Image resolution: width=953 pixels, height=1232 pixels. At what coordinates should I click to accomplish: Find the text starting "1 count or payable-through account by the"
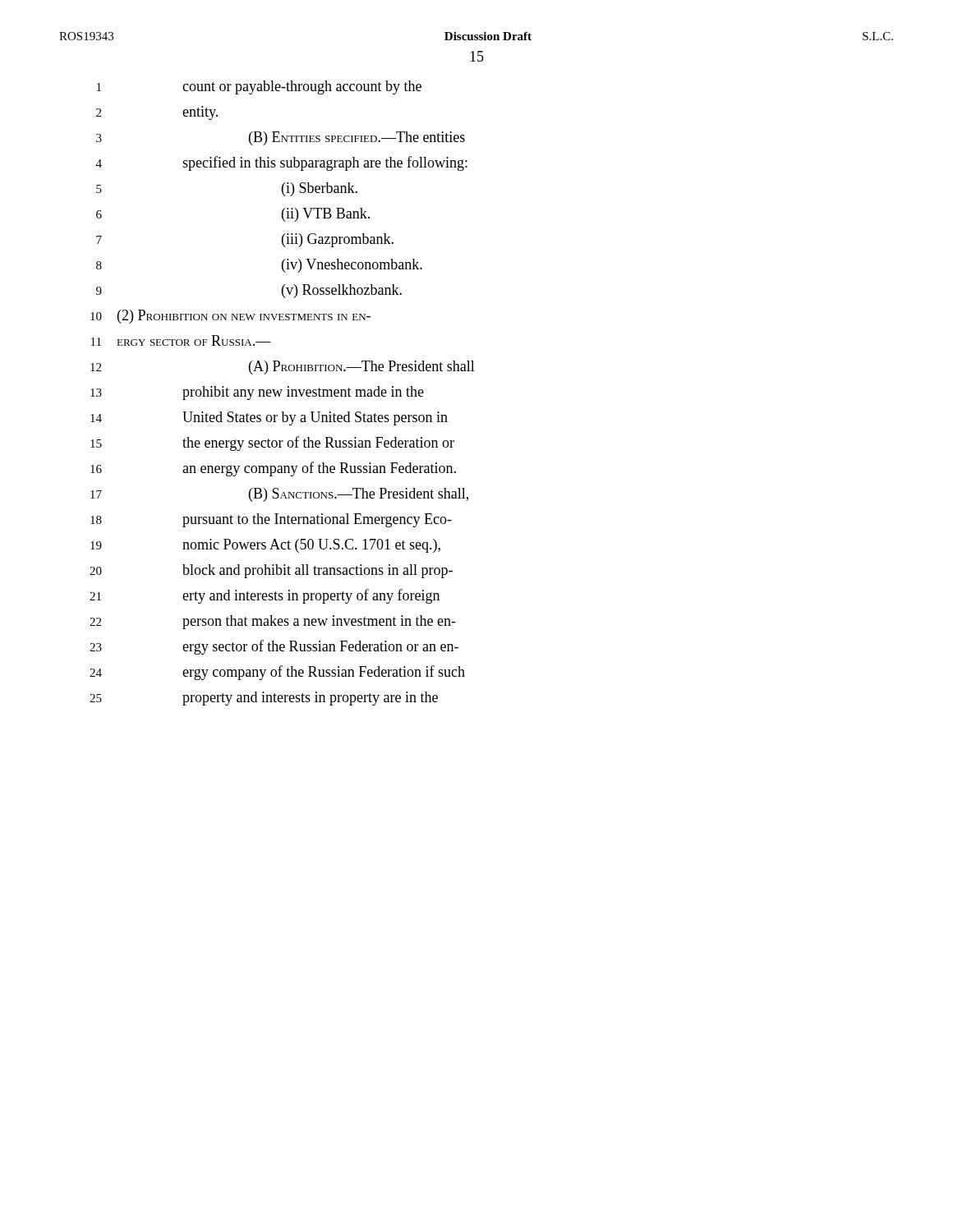tap(259, 87)
